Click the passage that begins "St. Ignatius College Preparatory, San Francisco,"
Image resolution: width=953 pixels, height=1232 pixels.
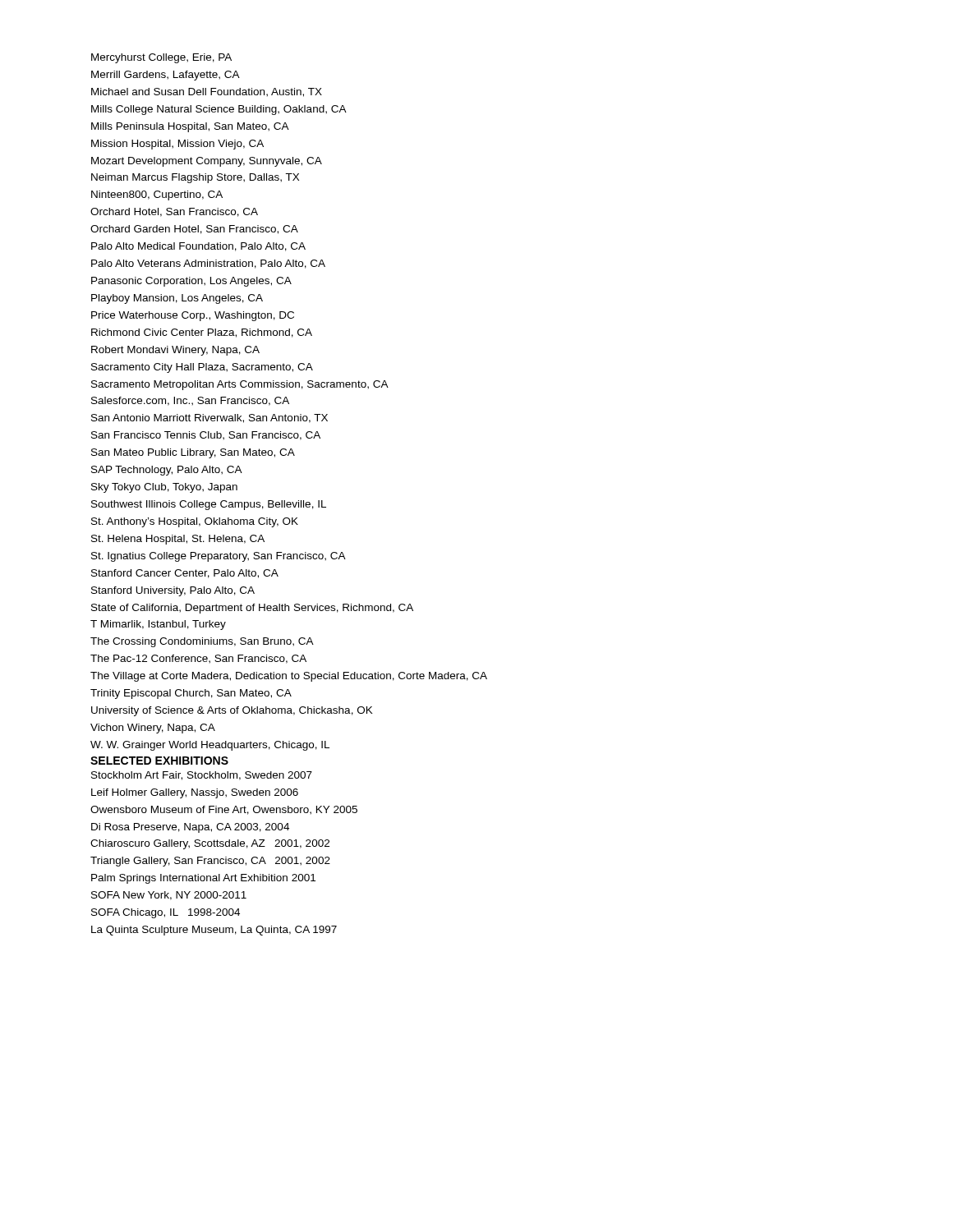[x=219, y=557]
